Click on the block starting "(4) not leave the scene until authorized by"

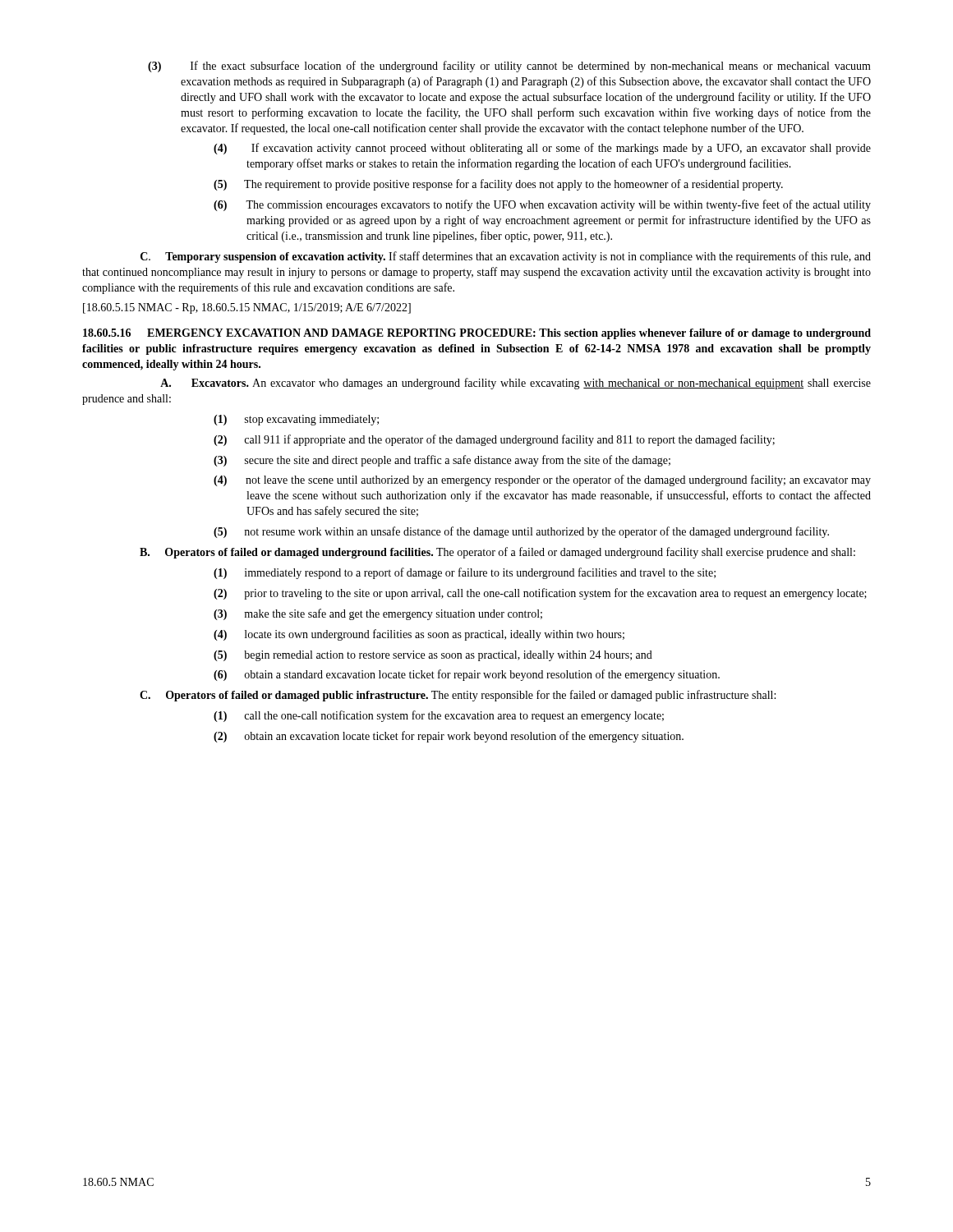coord(542,496)
